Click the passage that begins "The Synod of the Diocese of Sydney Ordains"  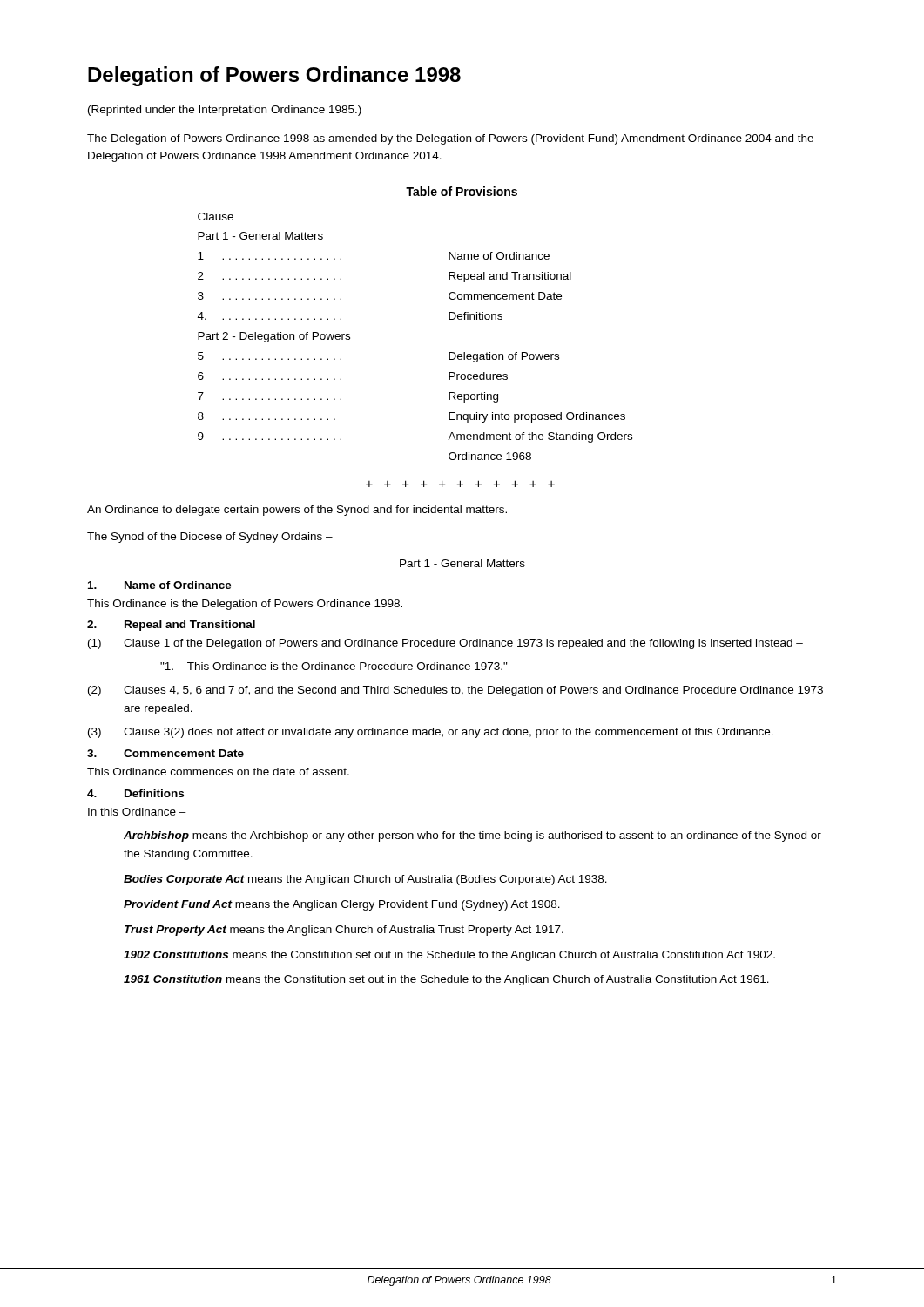pyautogui.click(x=210, y=536)
